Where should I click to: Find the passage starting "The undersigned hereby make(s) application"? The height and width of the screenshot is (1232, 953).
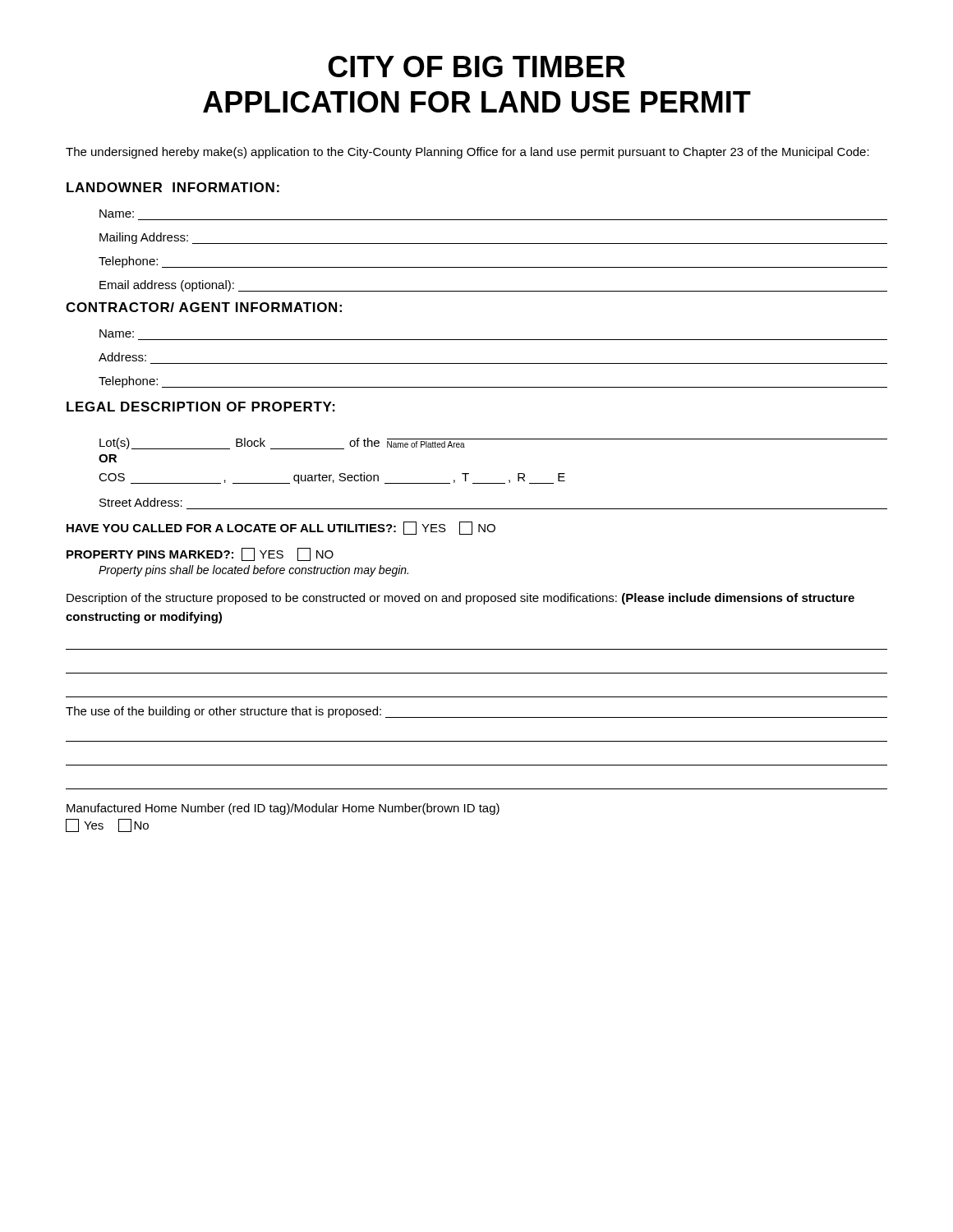click(468, 152)
